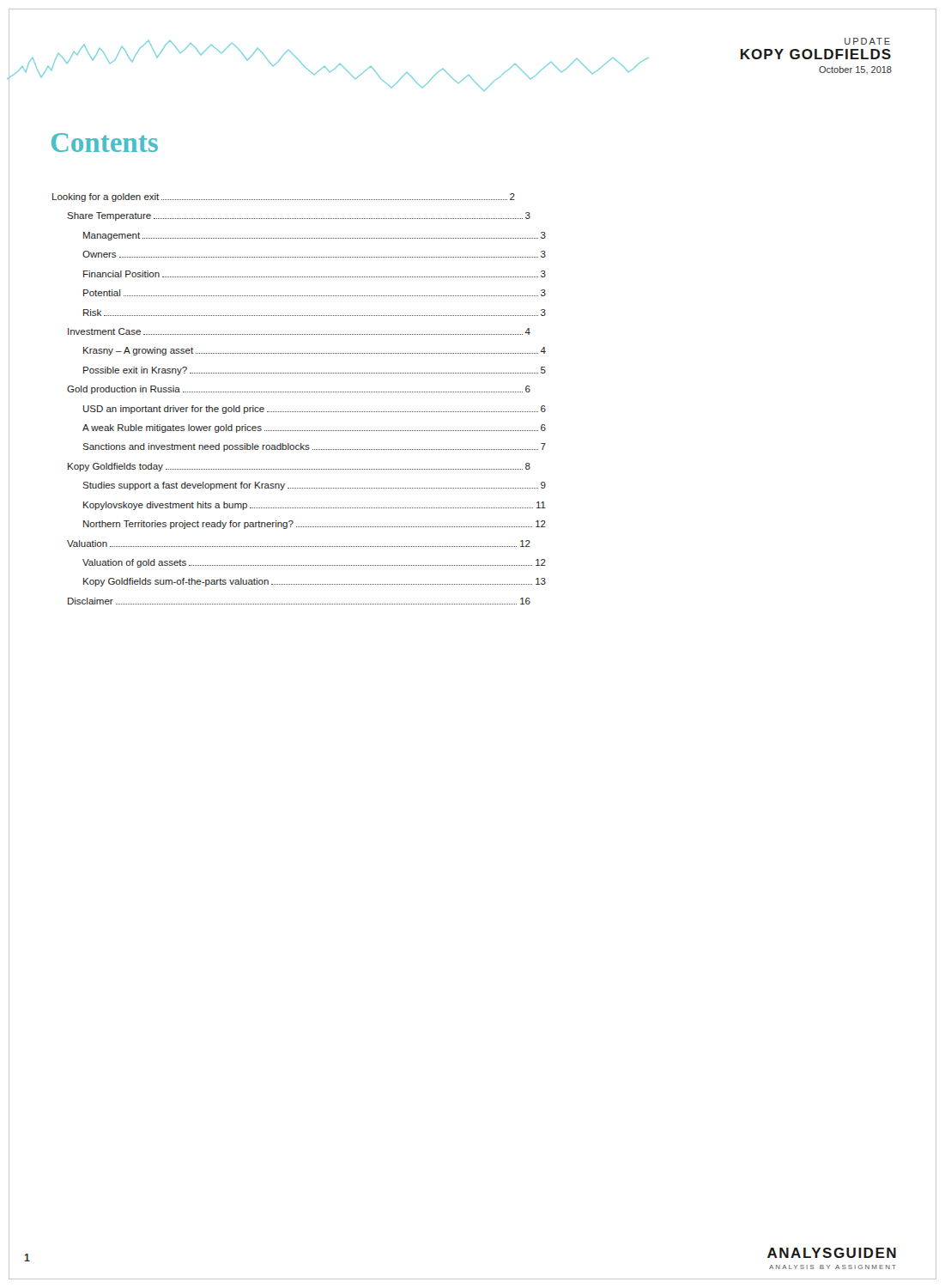
Task: Point to "Valuation of gold assets 12"
Action: coord(314,563)
